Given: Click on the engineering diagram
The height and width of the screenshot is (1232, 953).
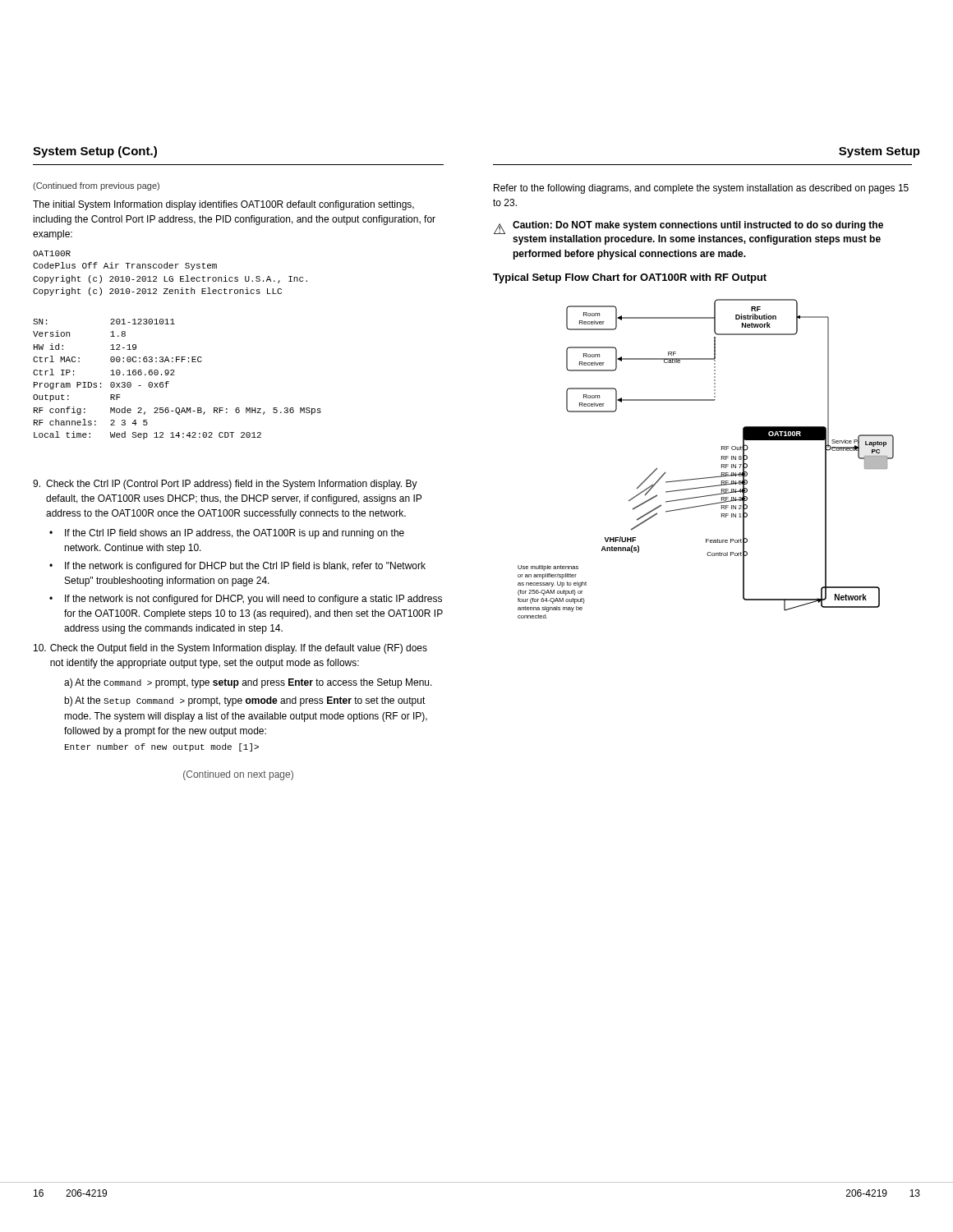Looking at the screenshot, I should pyautogui.click(x=694, y=465).
